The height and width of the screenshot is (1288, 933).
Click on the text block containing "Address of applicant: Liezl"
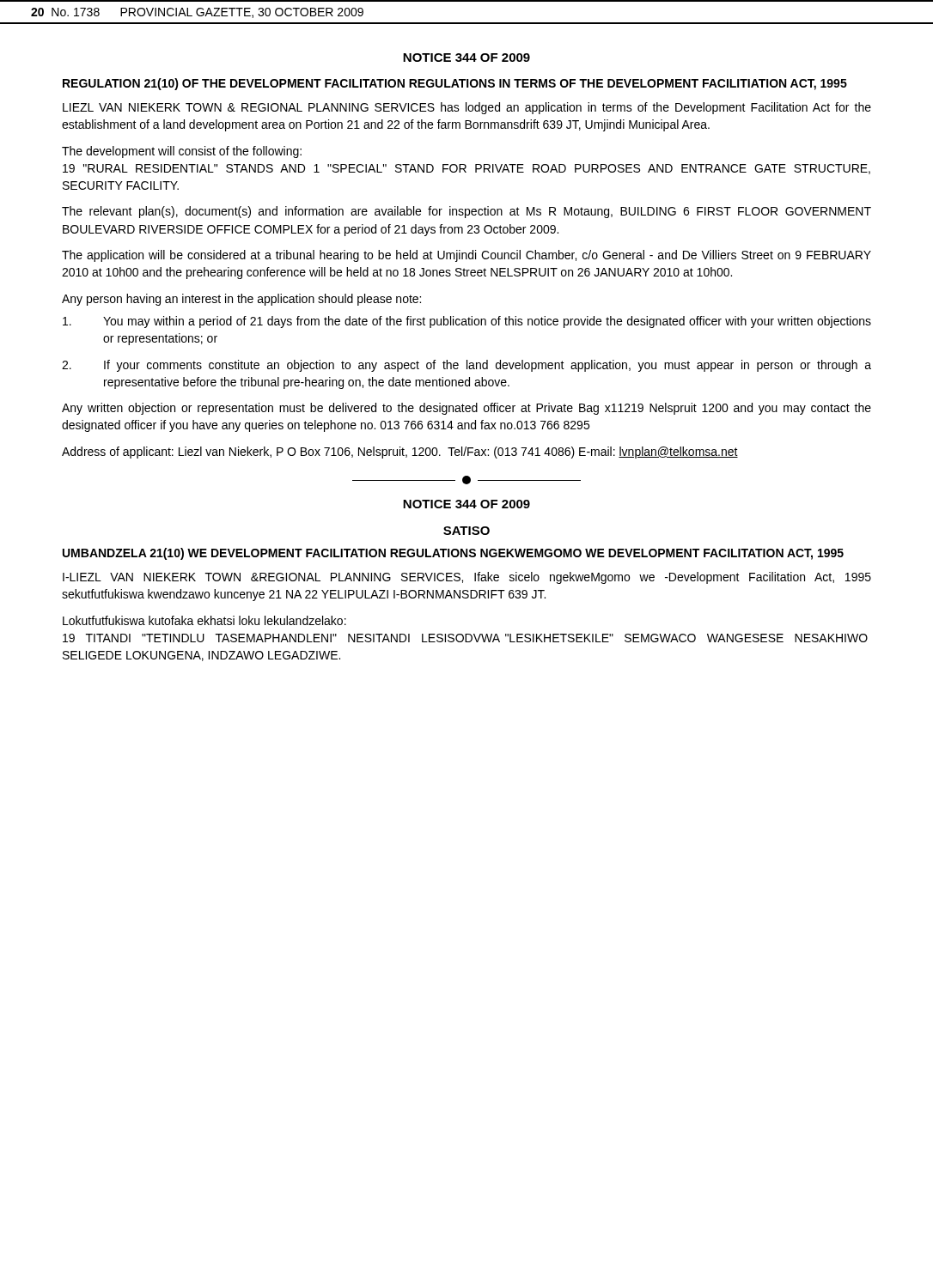click(x=466, y=452)
